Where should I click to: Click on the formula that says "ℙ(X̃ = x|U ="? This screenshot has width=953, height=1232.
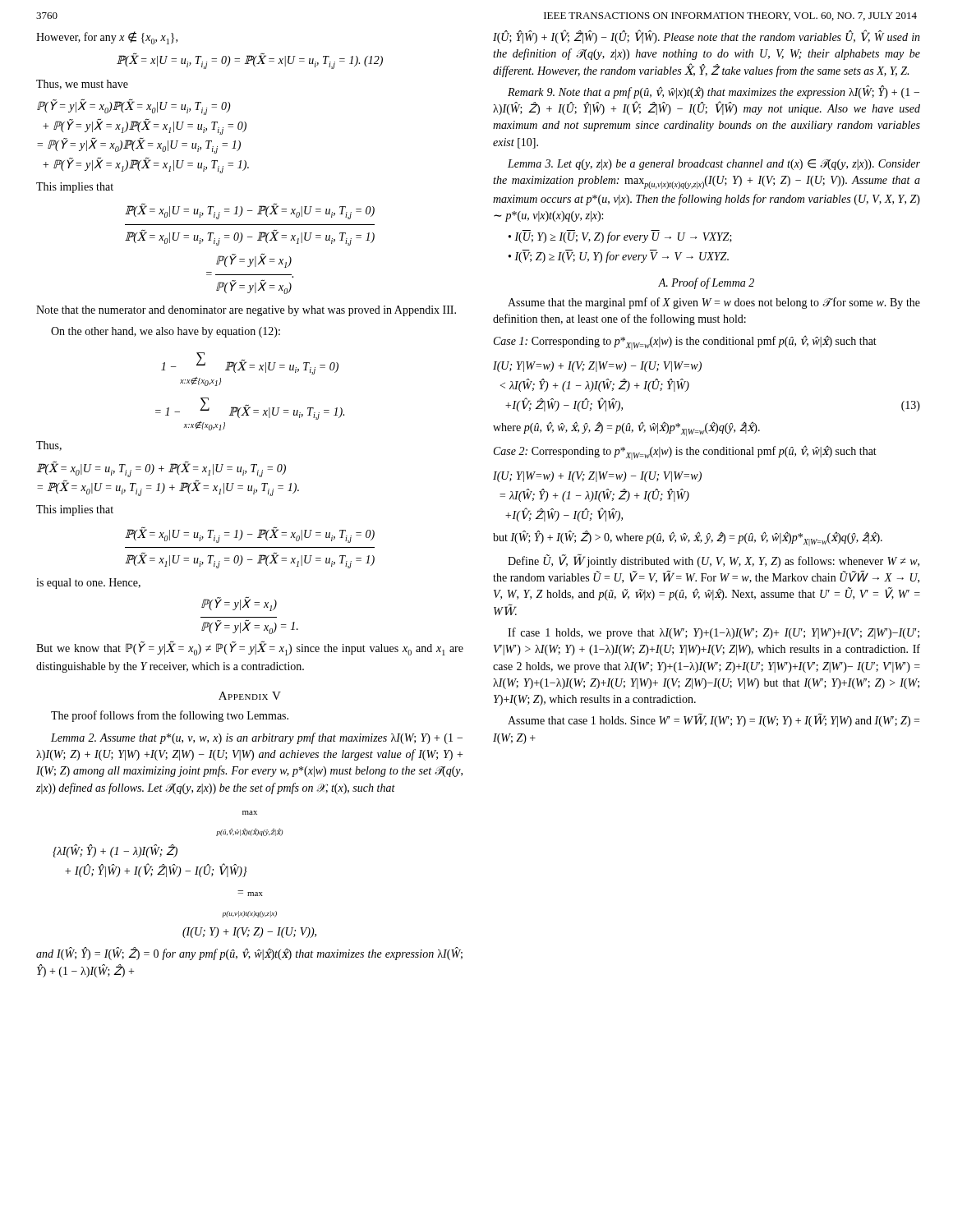250,62
